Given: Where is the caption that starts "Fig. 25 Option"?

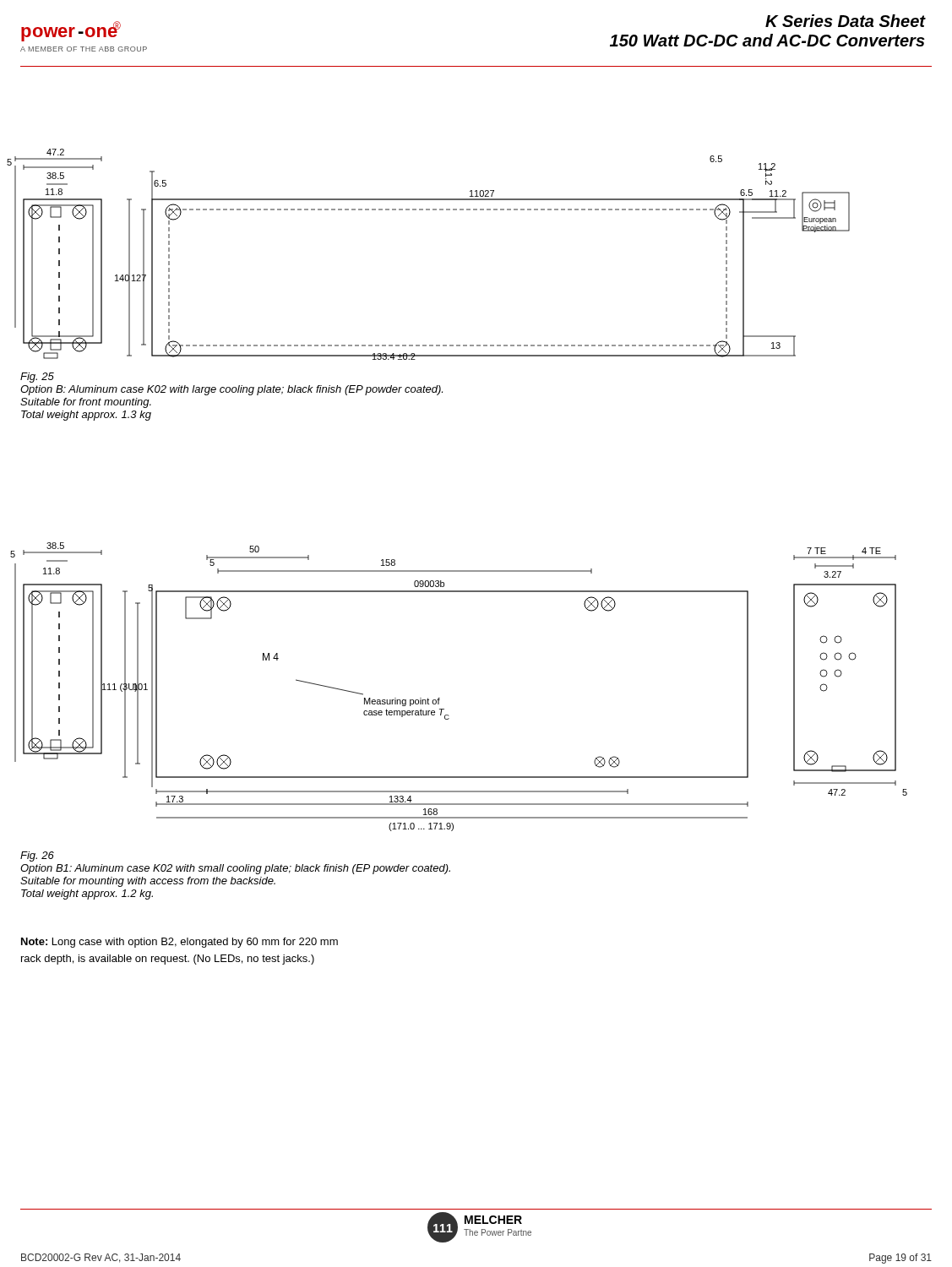Looking at the screenshot, I should click(232, 395).
